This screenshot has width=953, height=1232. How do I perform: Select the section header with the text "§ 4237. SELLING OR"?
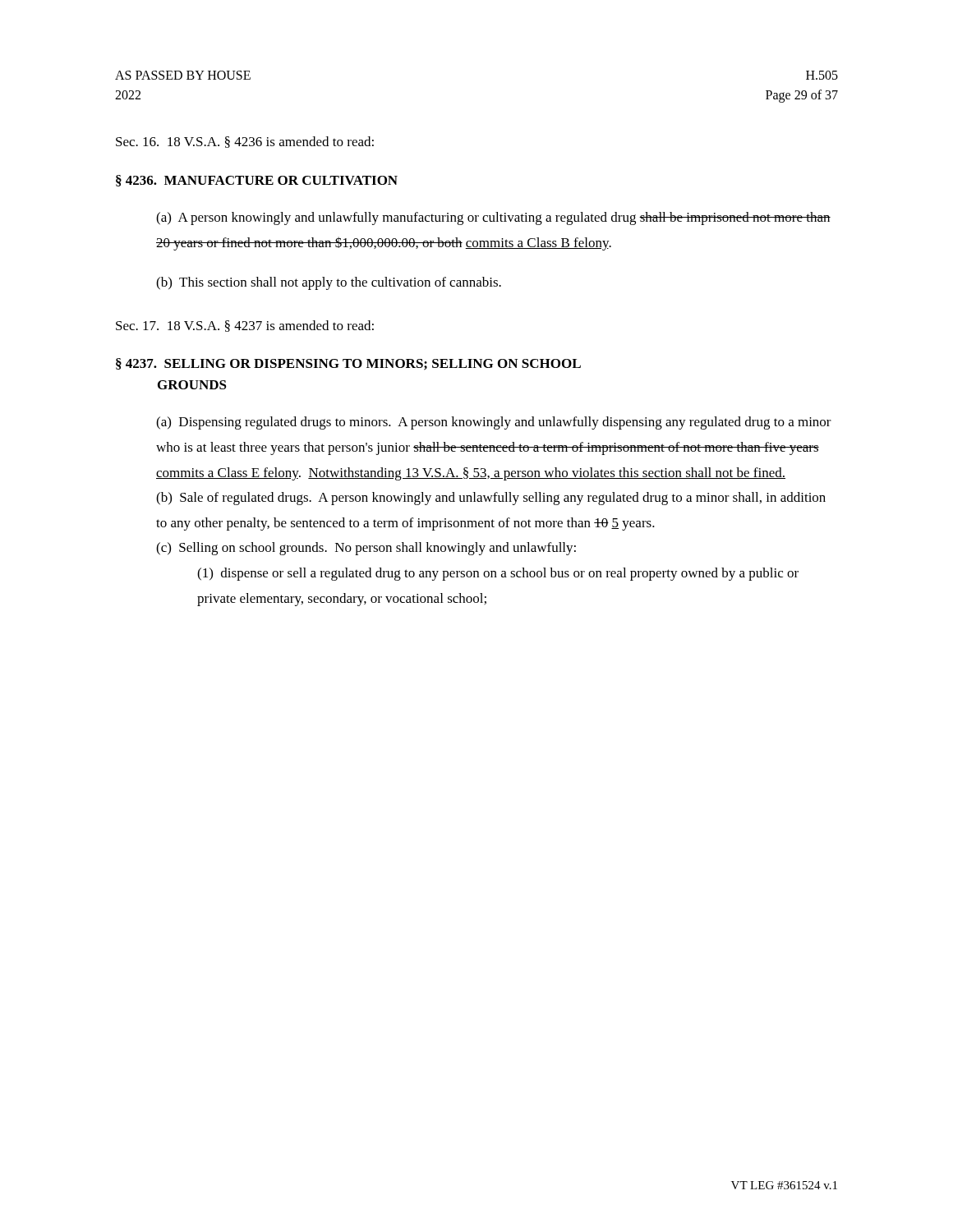[348, 374]
